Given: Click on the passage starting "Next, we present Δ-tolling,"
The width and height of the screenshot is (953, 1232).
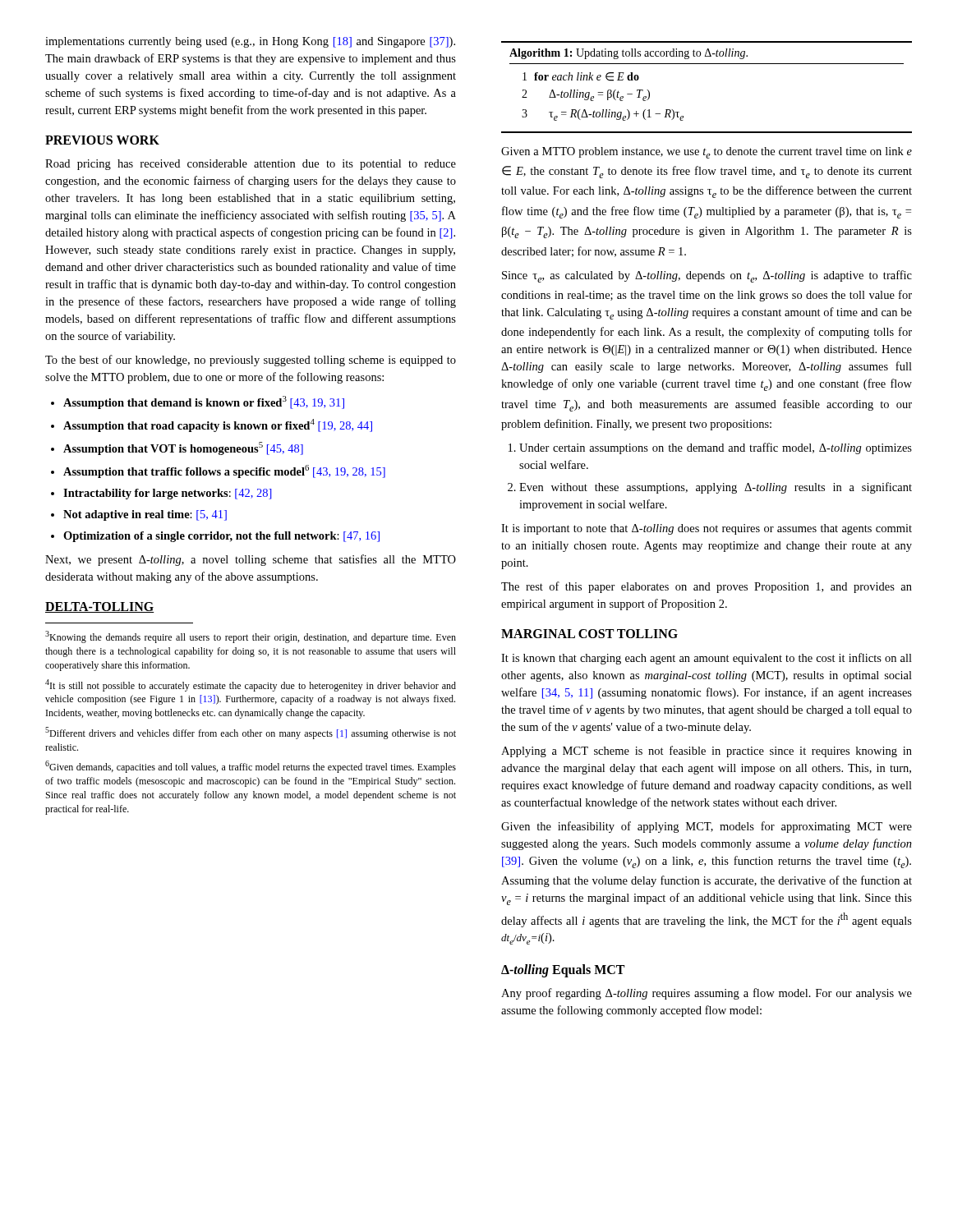Looking at the screenshot, I should (x=251, y=568).
